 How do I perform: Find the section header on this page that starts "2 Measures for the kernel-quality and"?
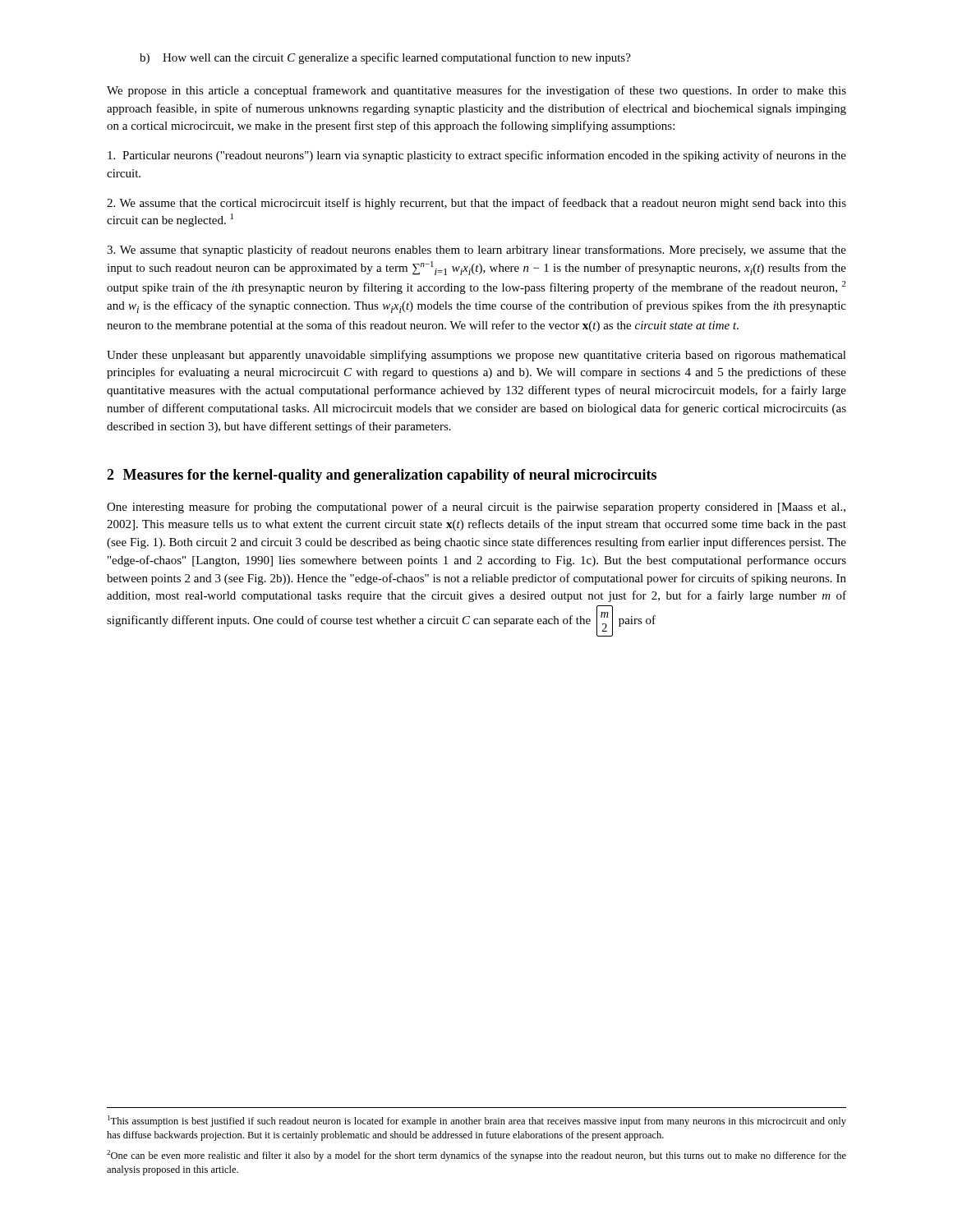[x=476, y=475]
